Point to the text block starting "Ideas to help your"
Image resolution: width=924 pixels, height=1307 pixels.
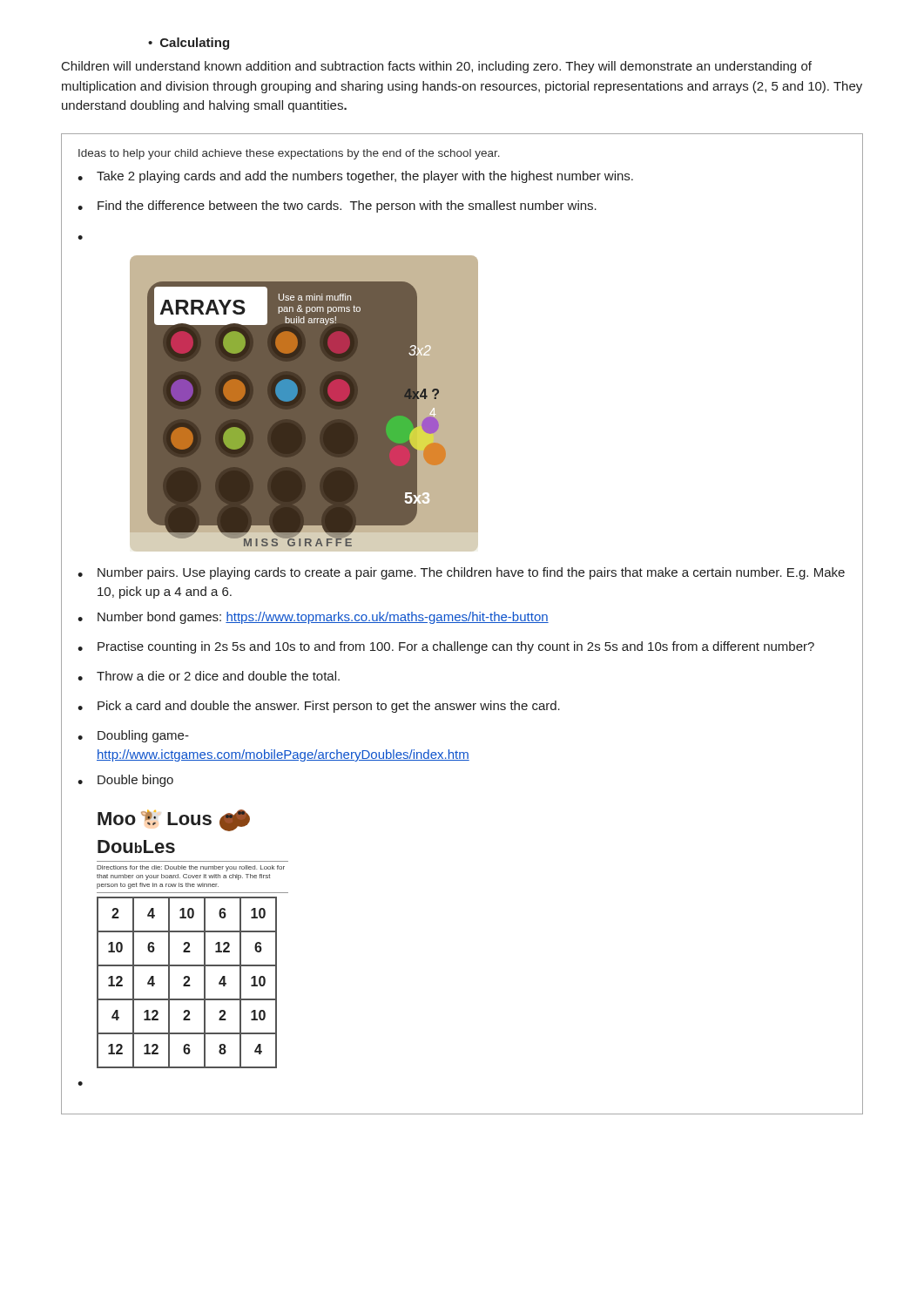click(x=289, y=153)
